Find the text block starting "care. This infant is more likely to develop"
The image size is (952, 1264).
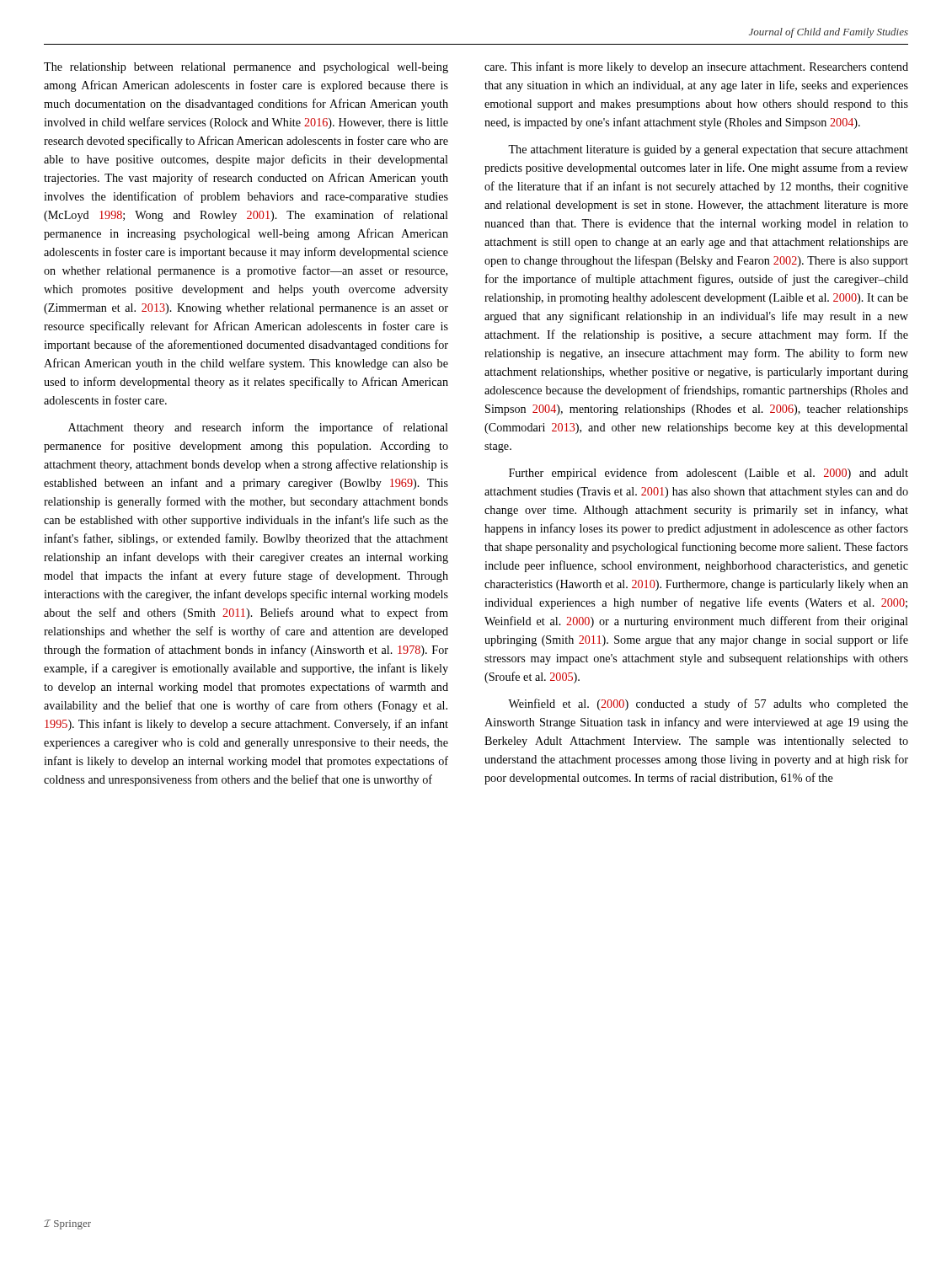tap(696, 422)
